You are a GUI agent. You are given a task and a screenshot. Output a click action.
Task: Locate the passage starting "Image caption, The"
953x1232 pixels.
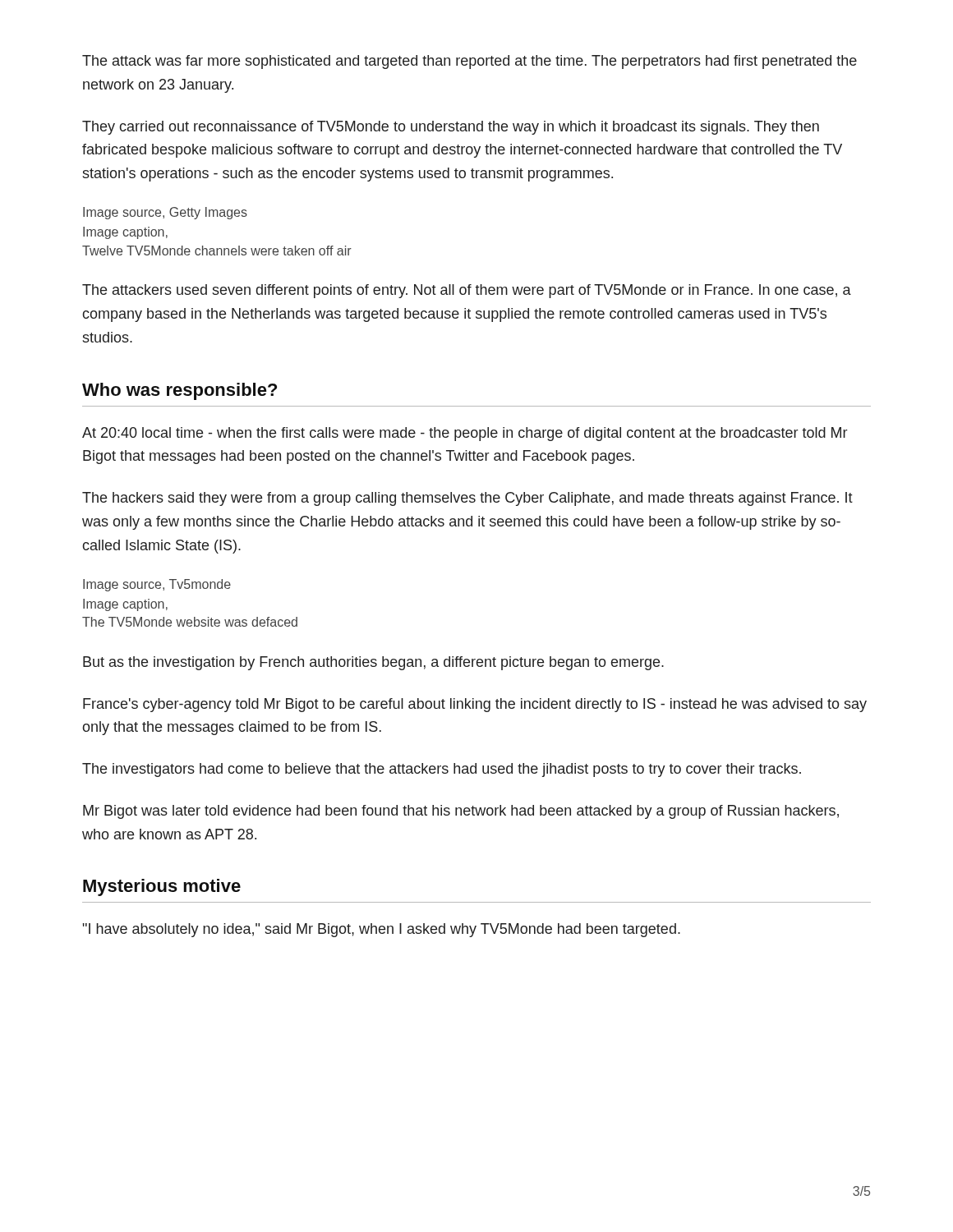click(190, 613)
